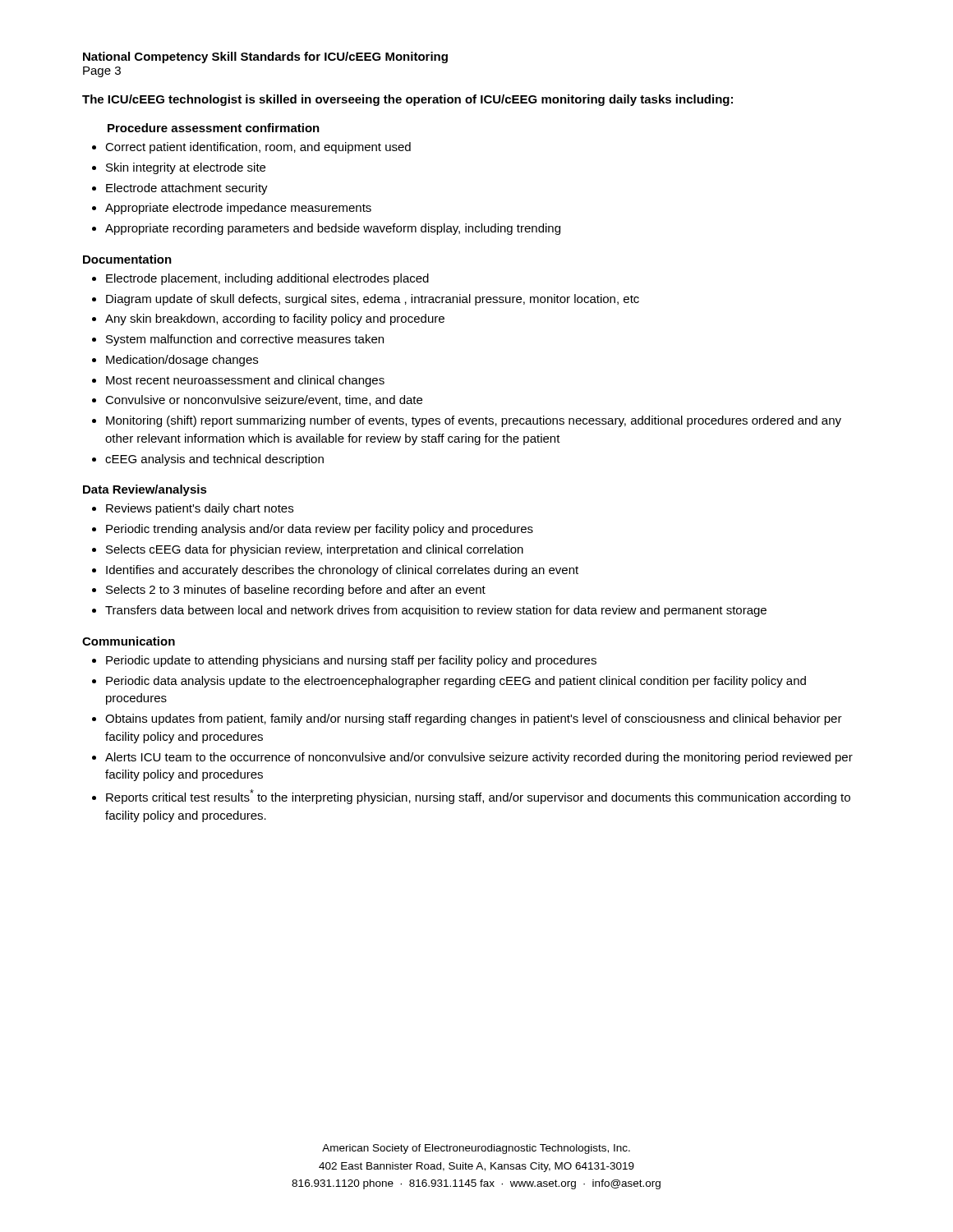
Task: Click the passage that begins "System malfunction and corrective"
Action: click(x=238, y=340)
